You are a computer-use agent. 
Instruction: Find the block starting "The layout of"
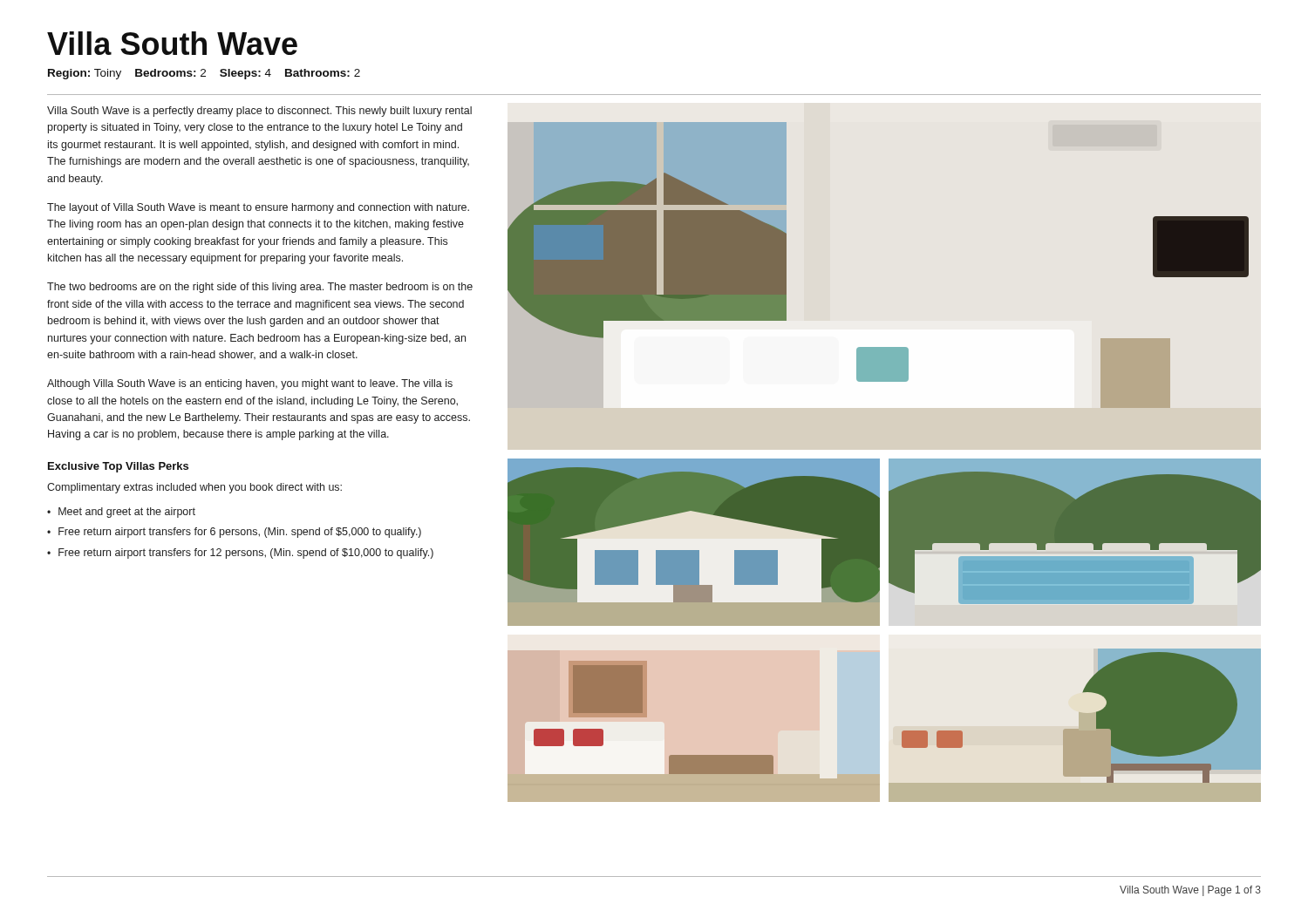[261, 233]
